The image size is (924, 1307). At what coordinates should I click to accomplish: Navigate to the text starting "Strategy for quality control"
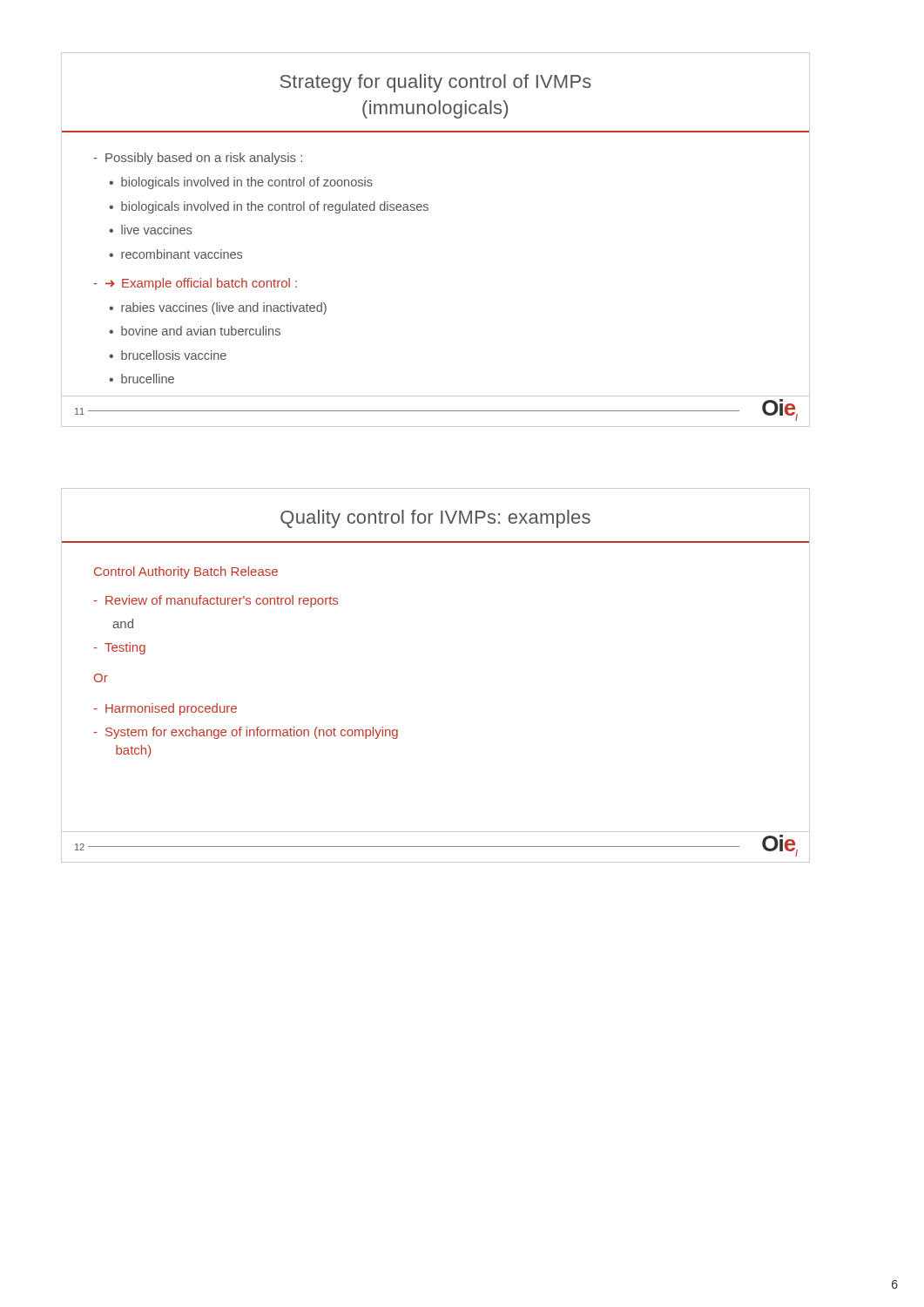[x=435, y=95]
